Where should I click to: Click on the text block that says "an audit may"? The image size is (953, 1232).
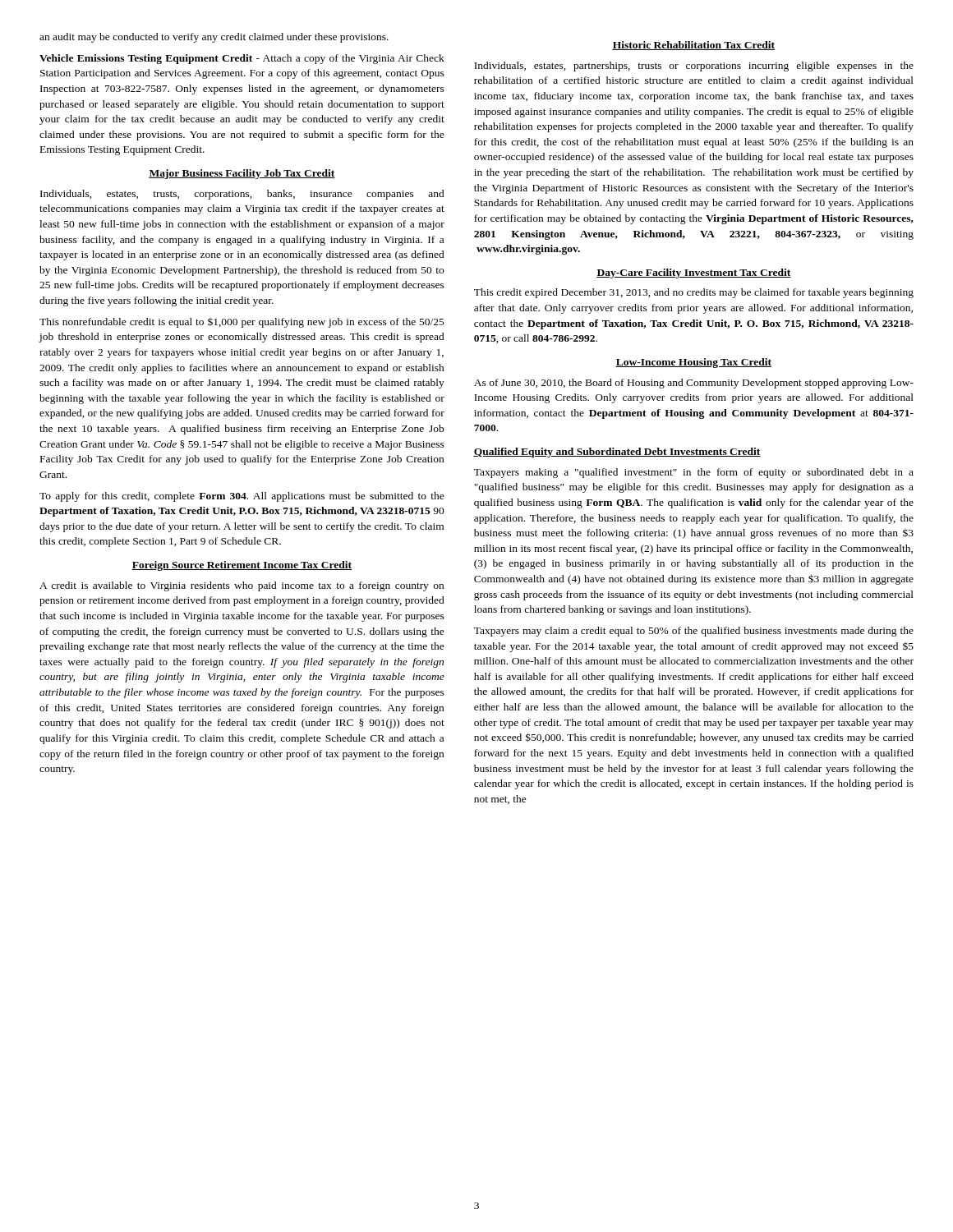(214, 37)
